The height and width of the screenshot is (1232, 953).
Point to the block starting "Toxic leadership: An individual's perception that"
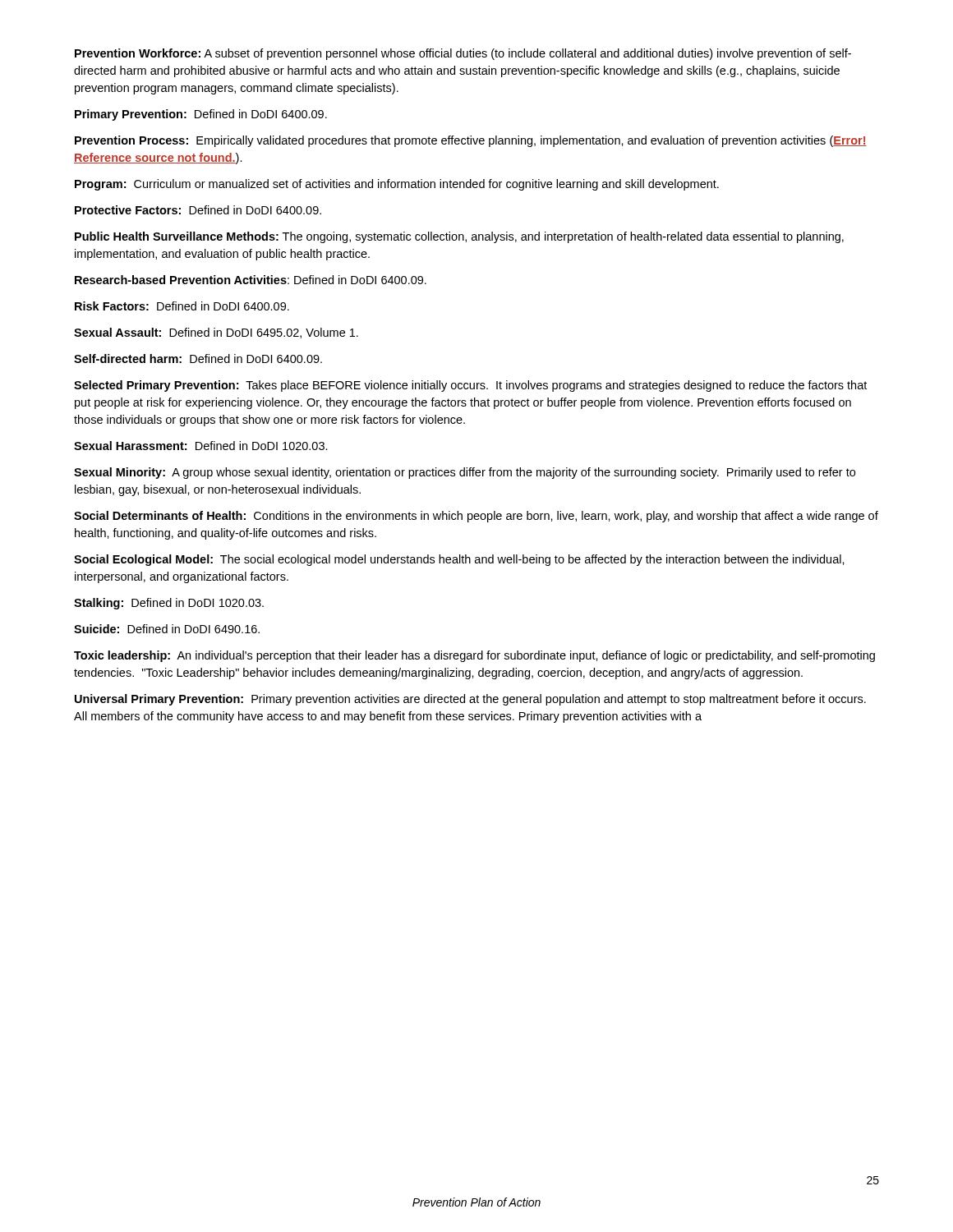pos(475,664)
